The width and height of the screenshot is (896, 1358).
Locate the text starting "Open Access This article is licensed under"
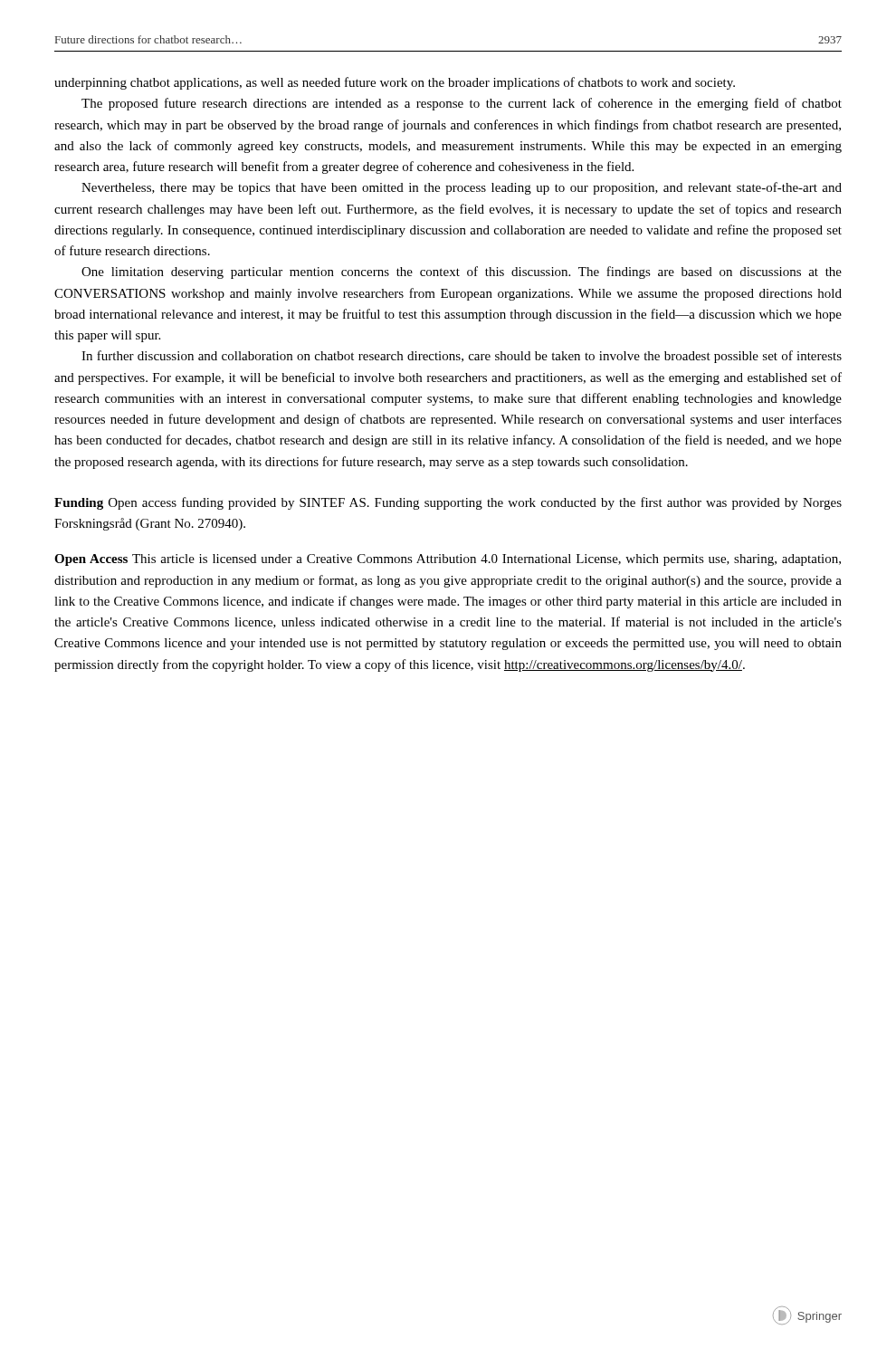448,612
